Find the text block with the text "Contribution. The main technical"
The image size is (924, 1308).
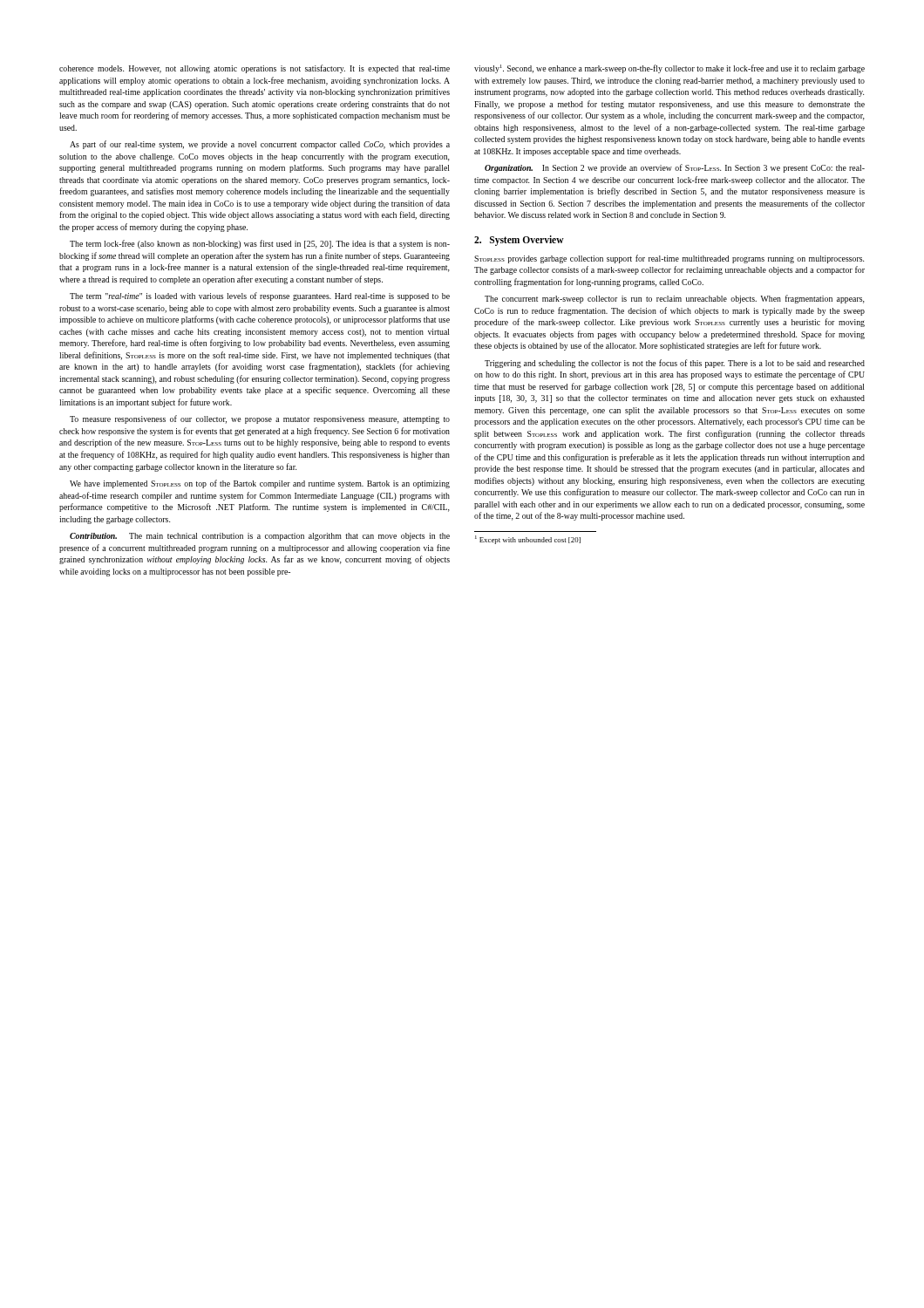(255, 554)
